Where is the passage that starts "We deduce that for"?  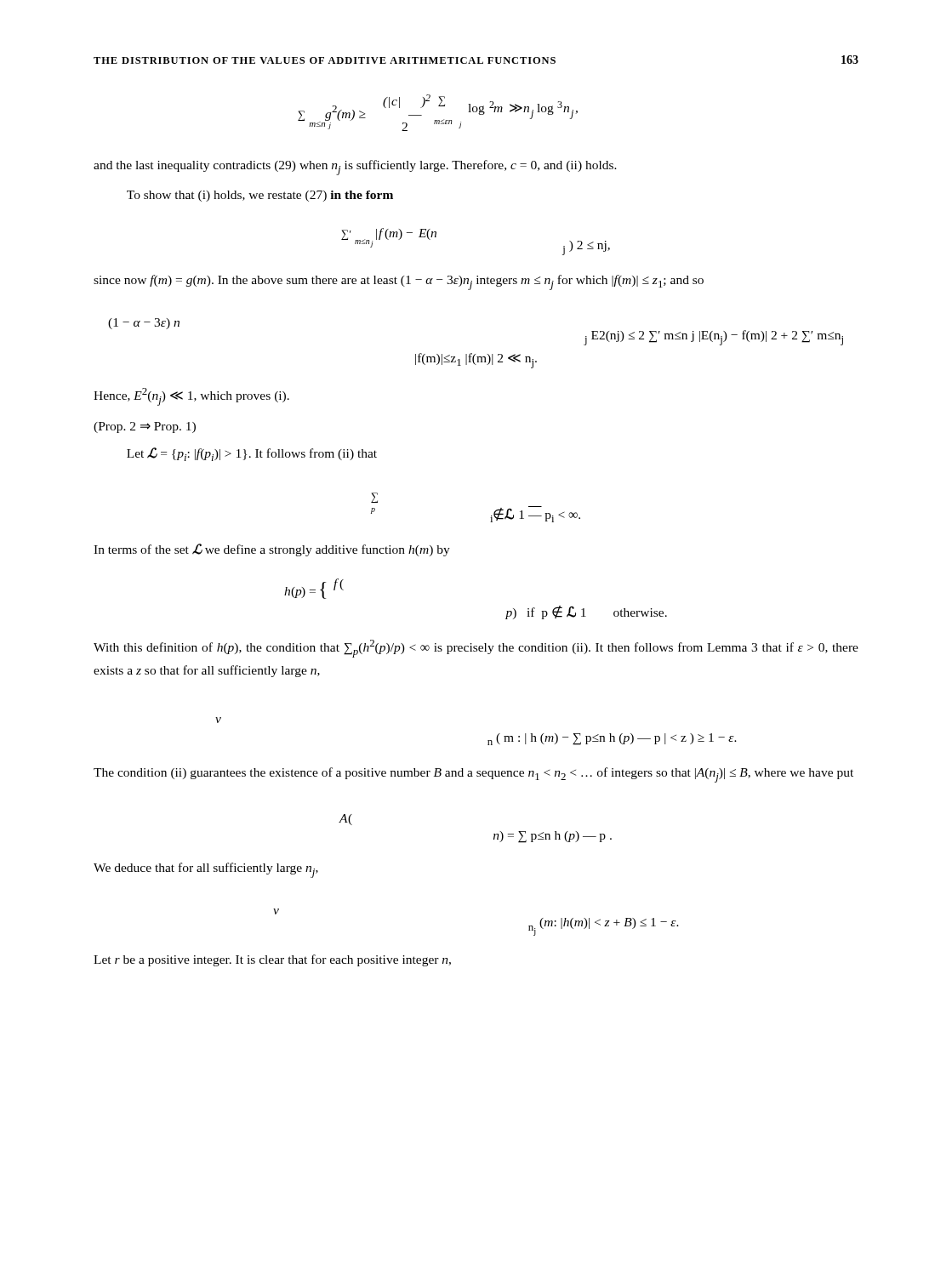[x=206, y=869]
